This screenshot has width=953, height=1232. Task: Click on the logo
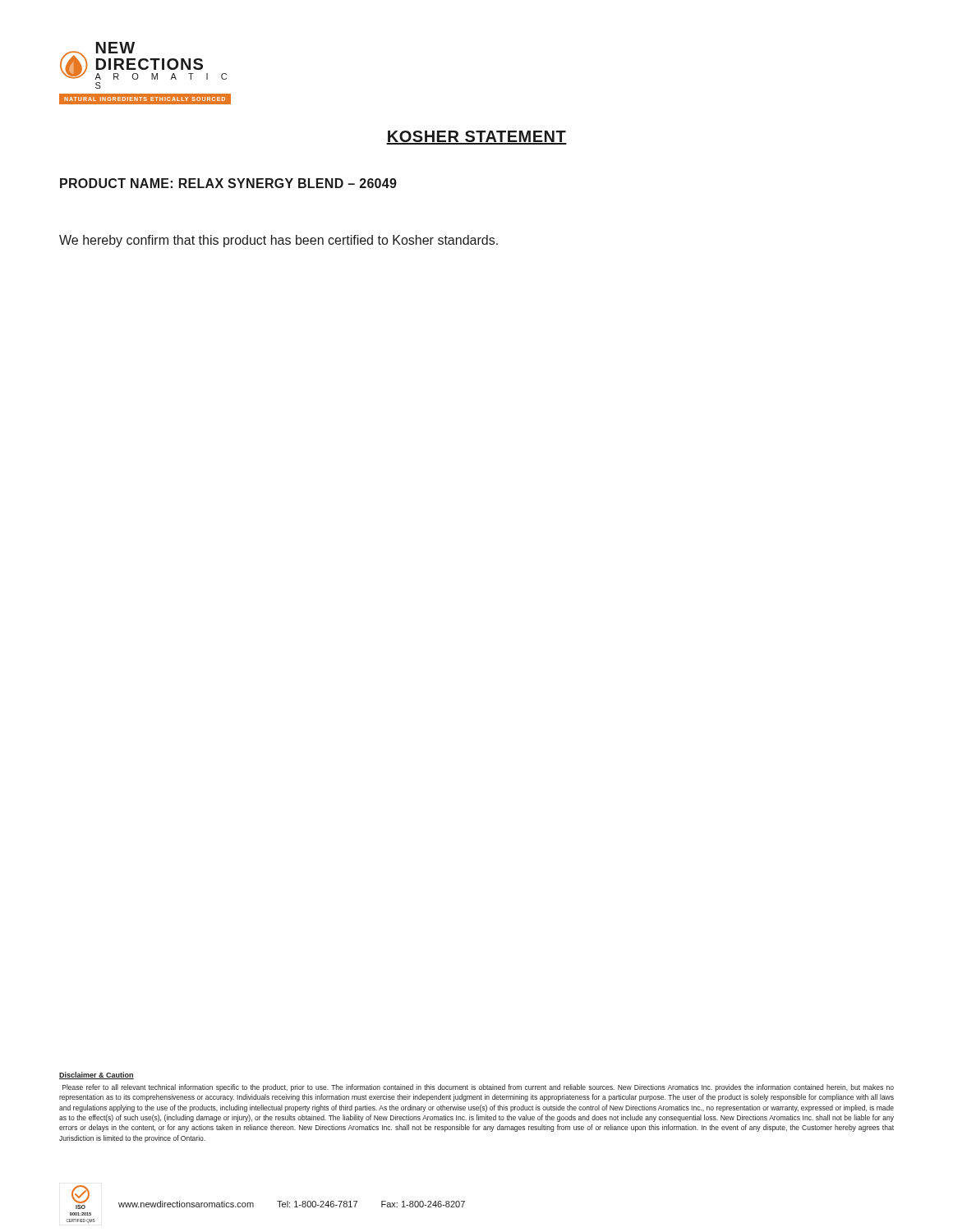click(150, 72)
